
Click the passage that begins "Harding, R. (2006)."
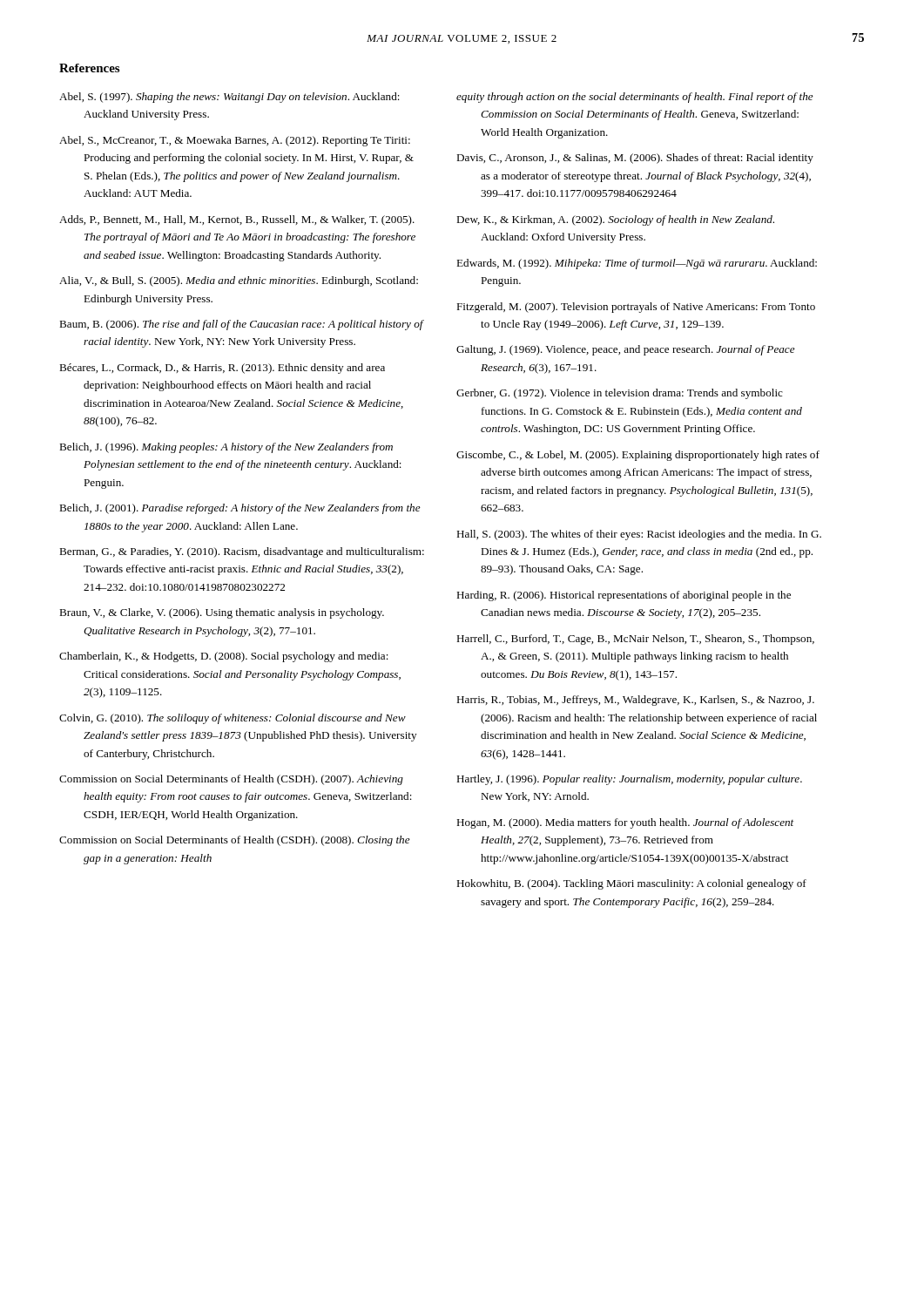[x=624, y=604]
